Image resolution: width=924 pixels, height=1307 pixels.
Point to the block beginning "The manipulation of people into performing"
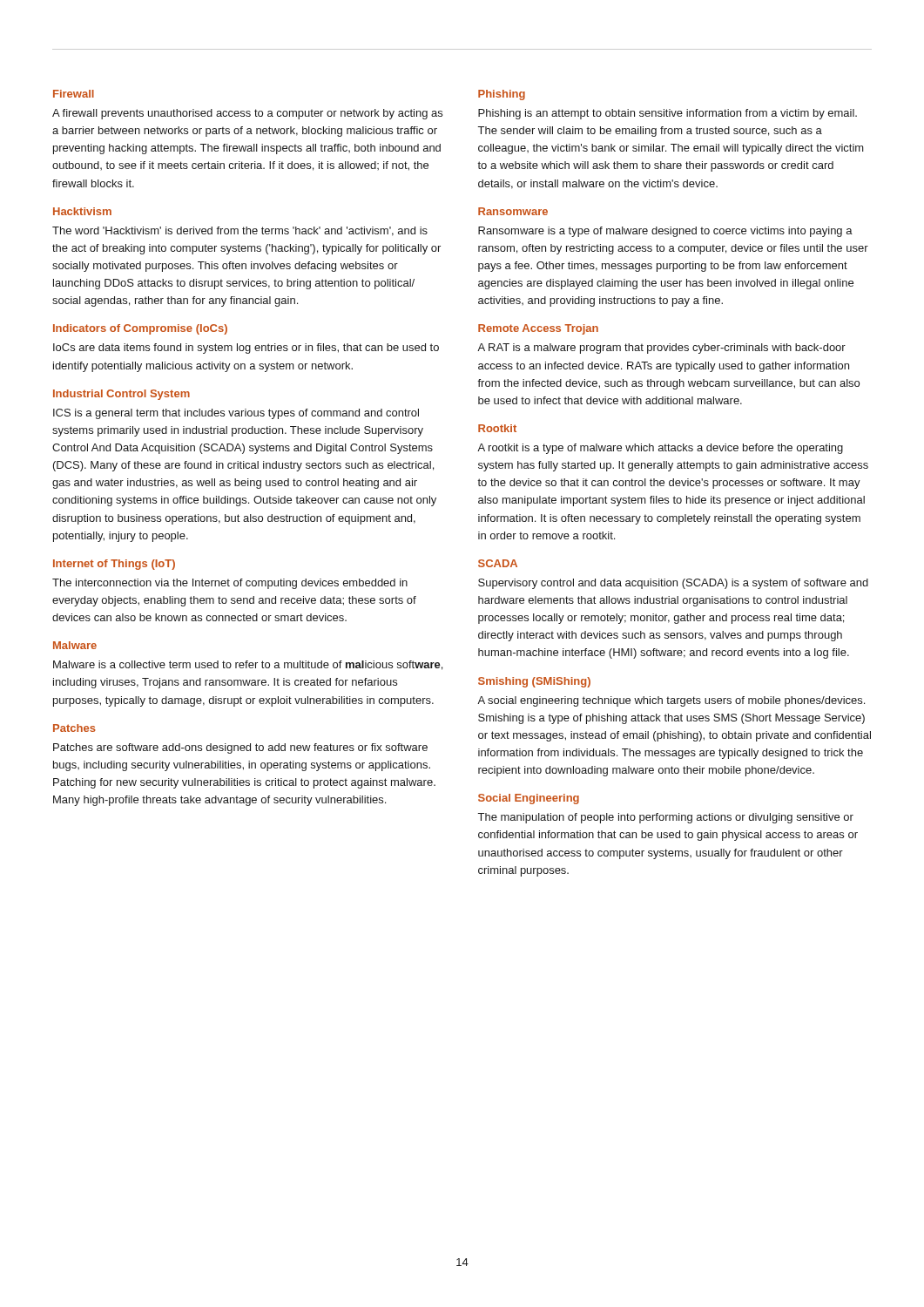(668, 843)
